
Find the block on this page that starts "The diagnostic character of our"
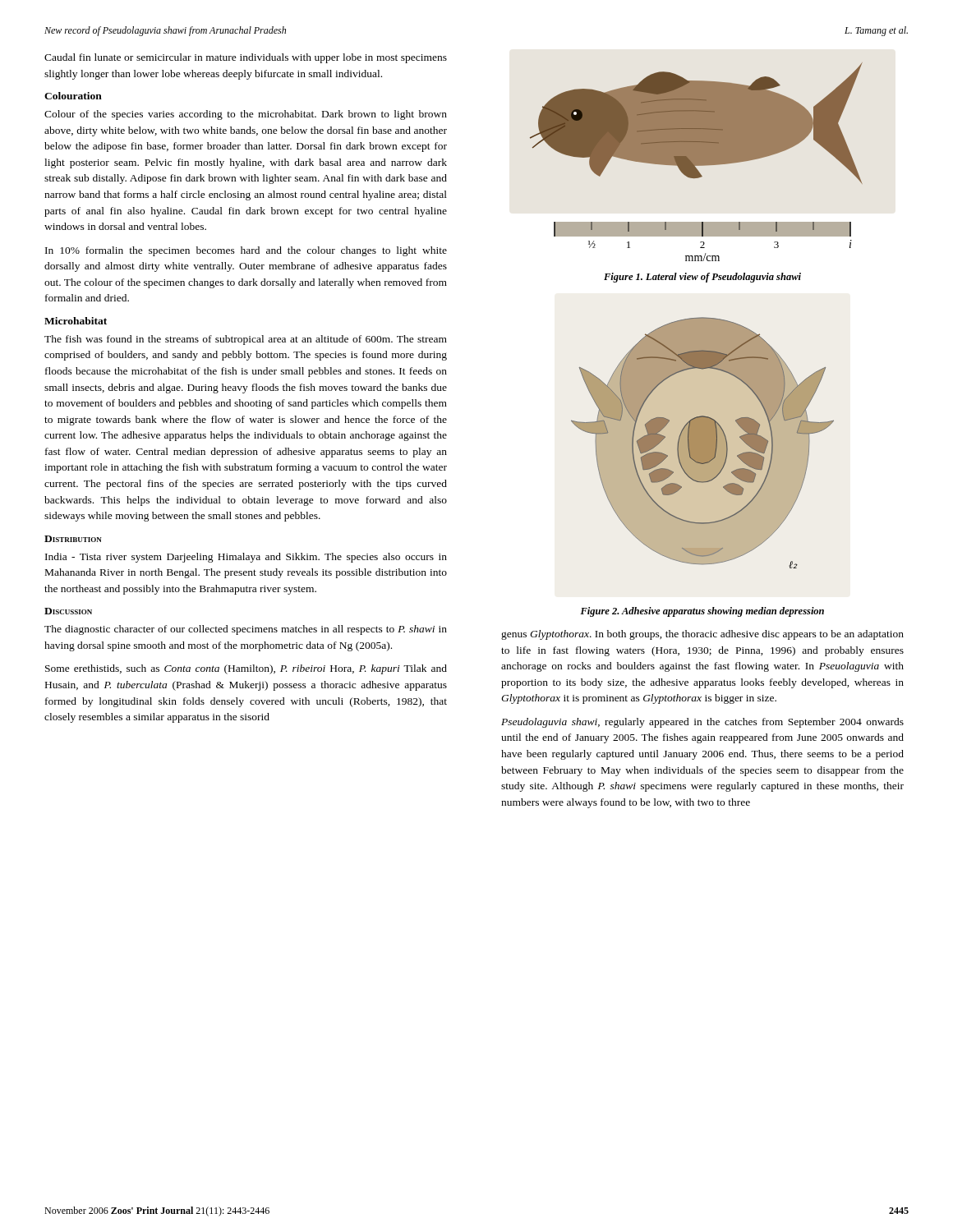click(x=246, y=637)
